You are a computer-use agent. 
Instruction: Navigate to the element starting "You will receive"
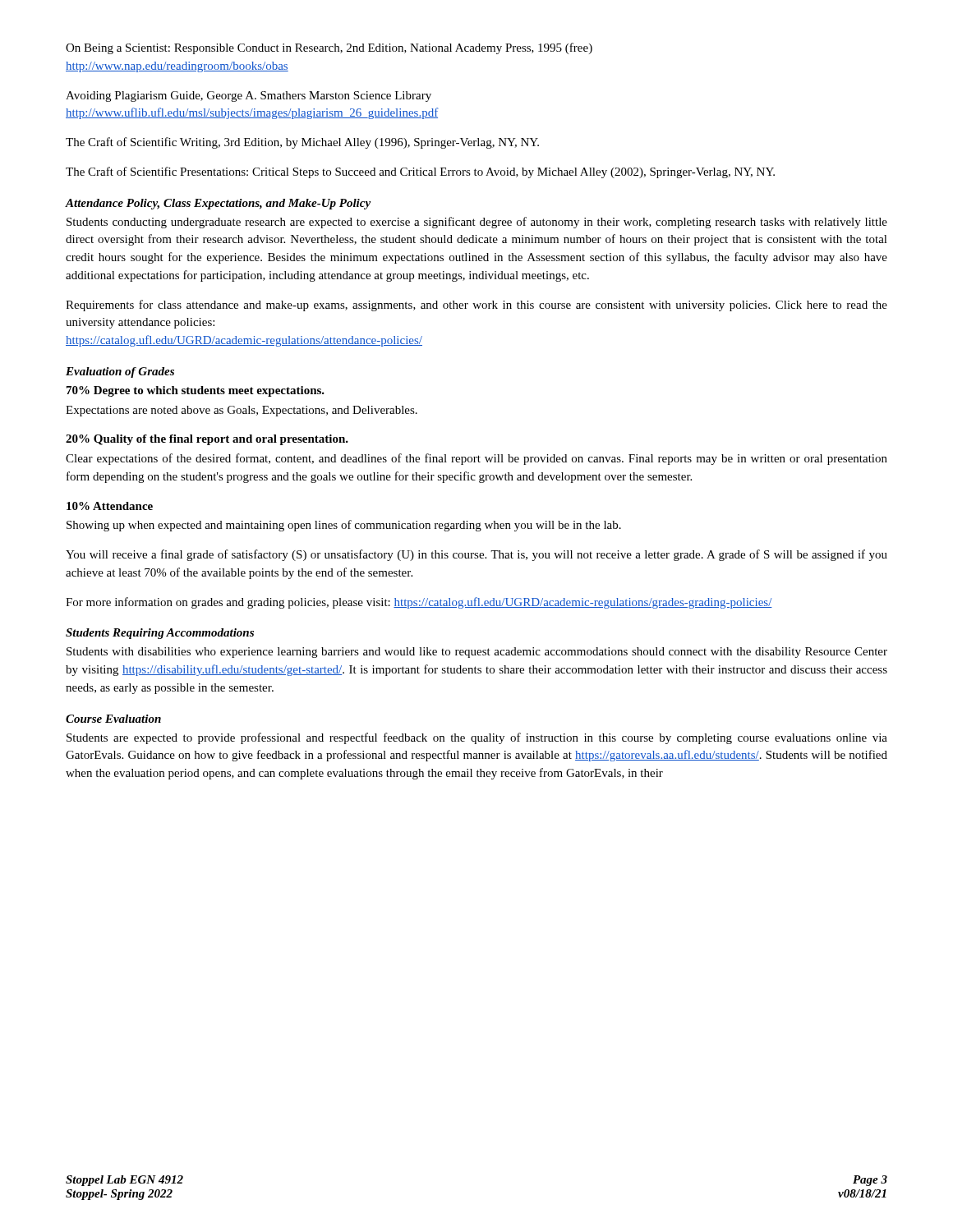pyautogui.click(x=476, y=563)
